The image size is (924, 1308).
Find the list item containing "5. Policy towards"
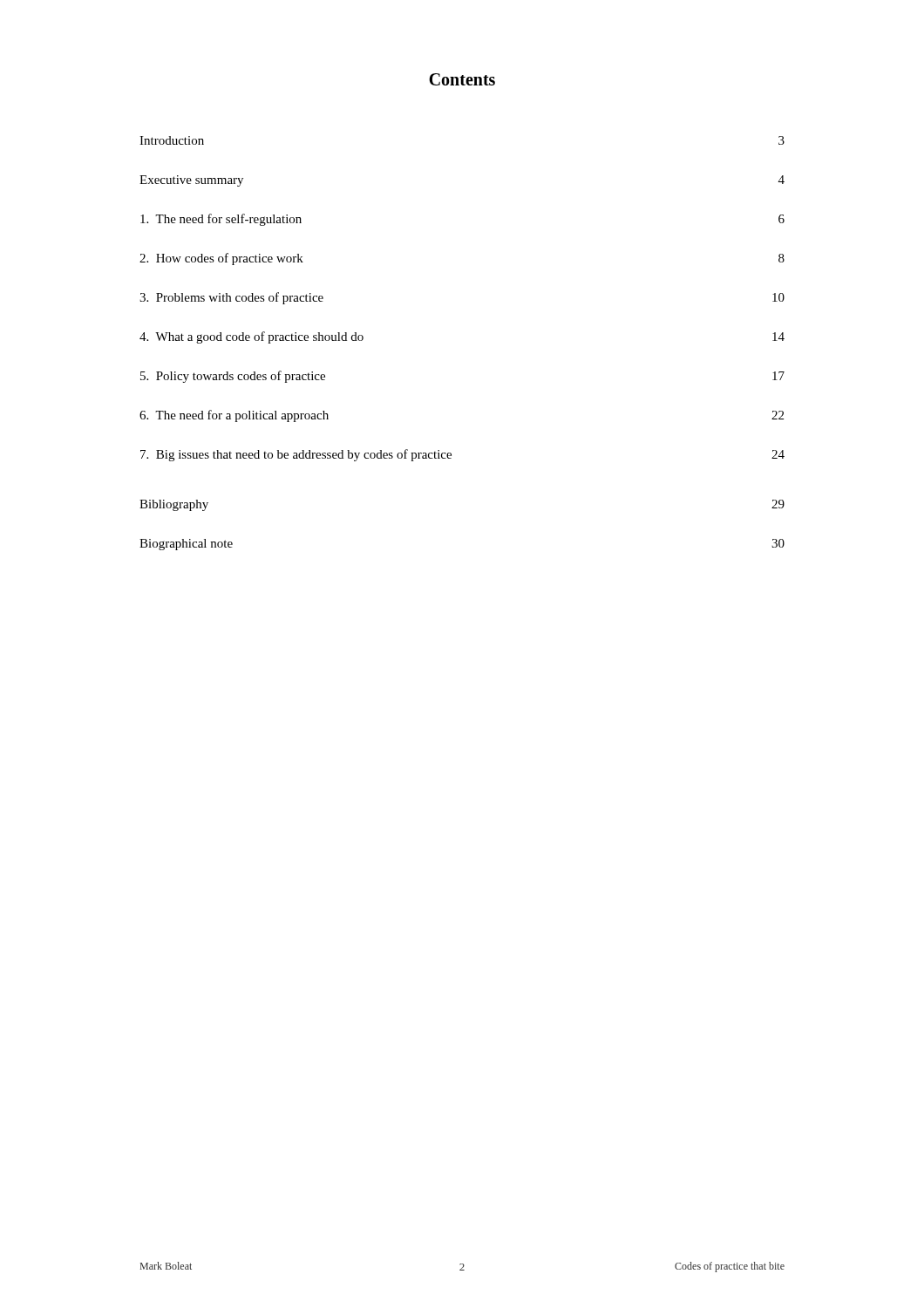(231, 377)
